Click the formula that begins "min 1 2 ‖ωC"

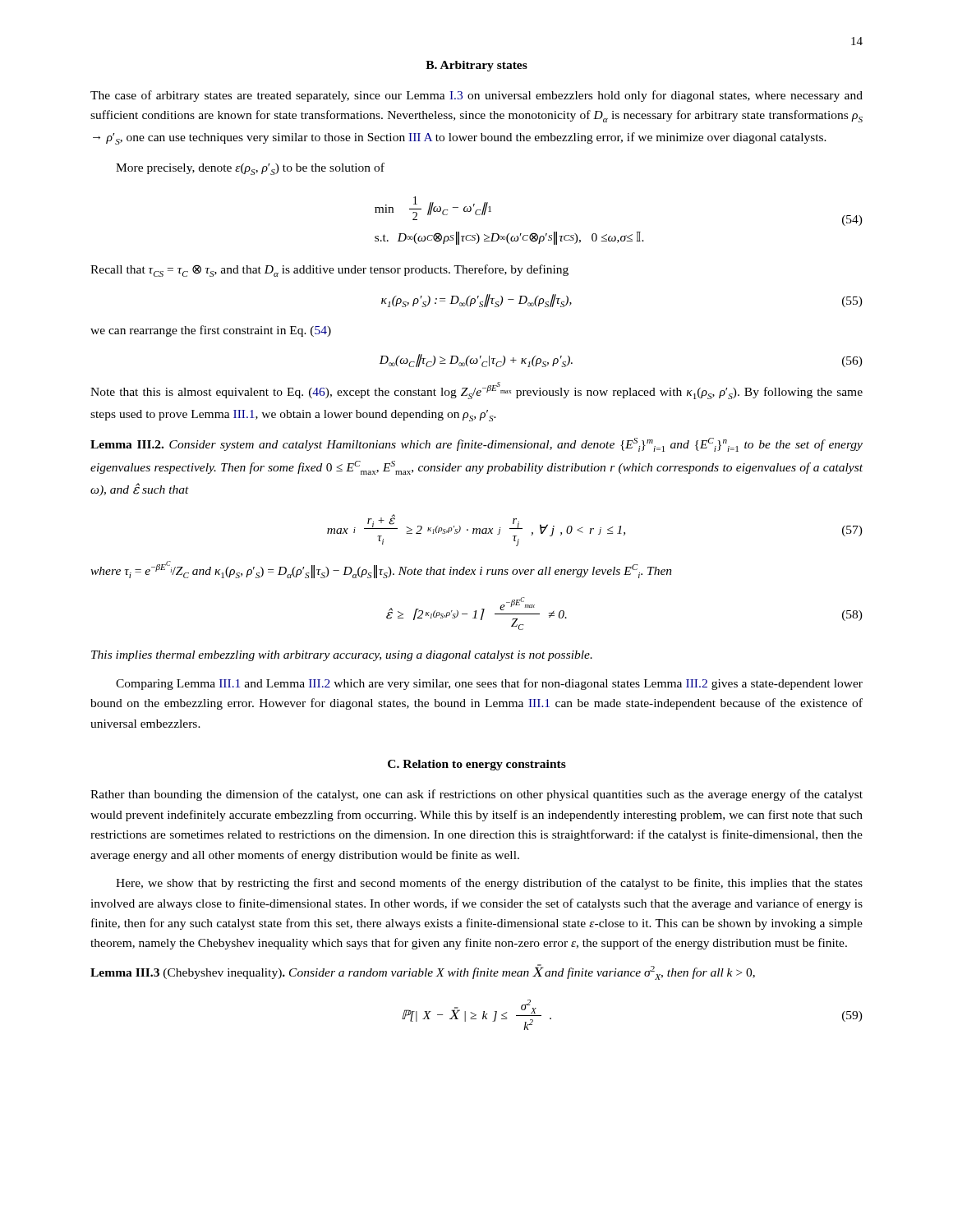[x=434, y=211]
